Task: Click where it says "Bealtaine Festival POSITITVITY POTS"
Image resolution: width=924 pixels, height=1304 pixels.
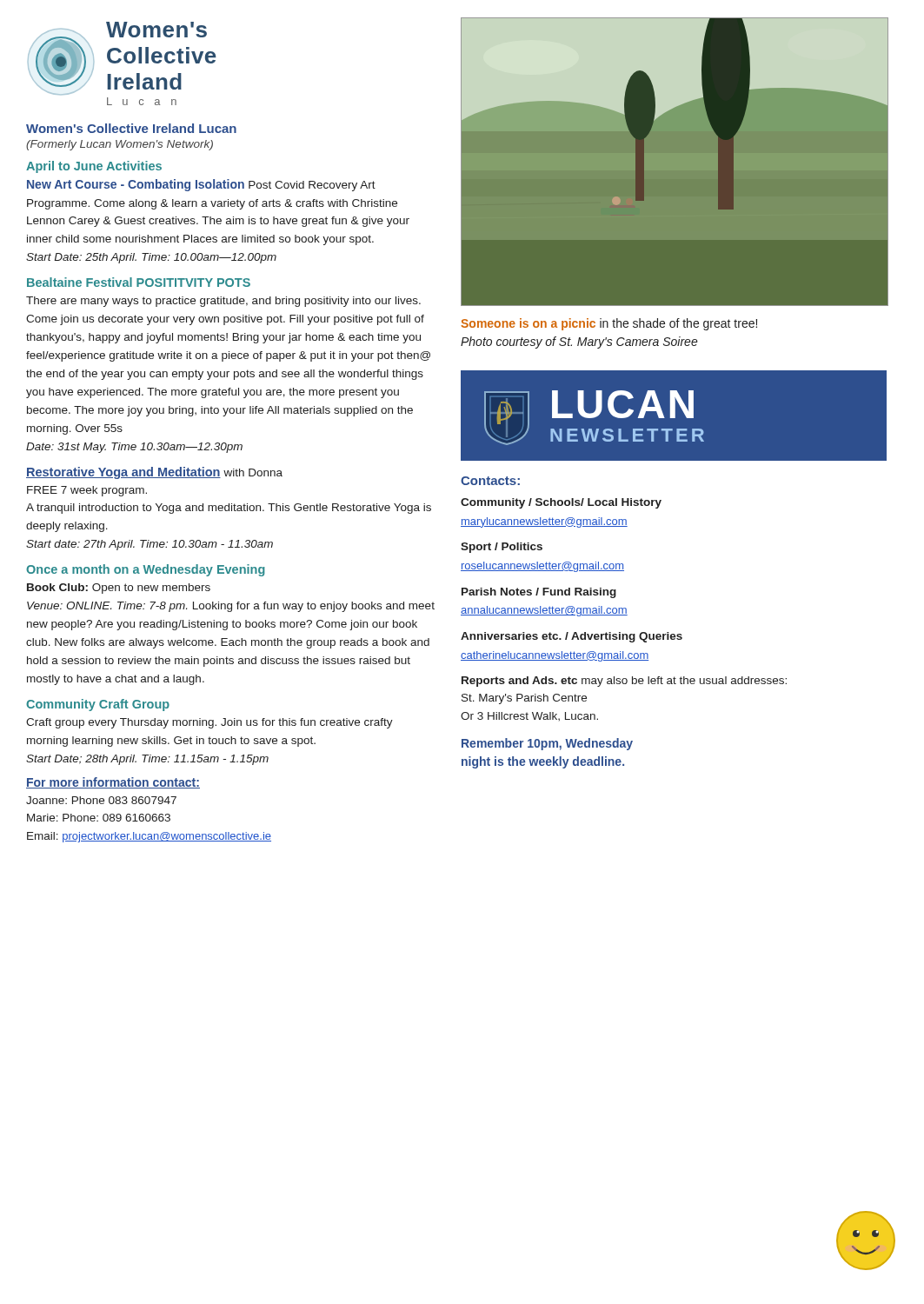Action: click(138, 283)
